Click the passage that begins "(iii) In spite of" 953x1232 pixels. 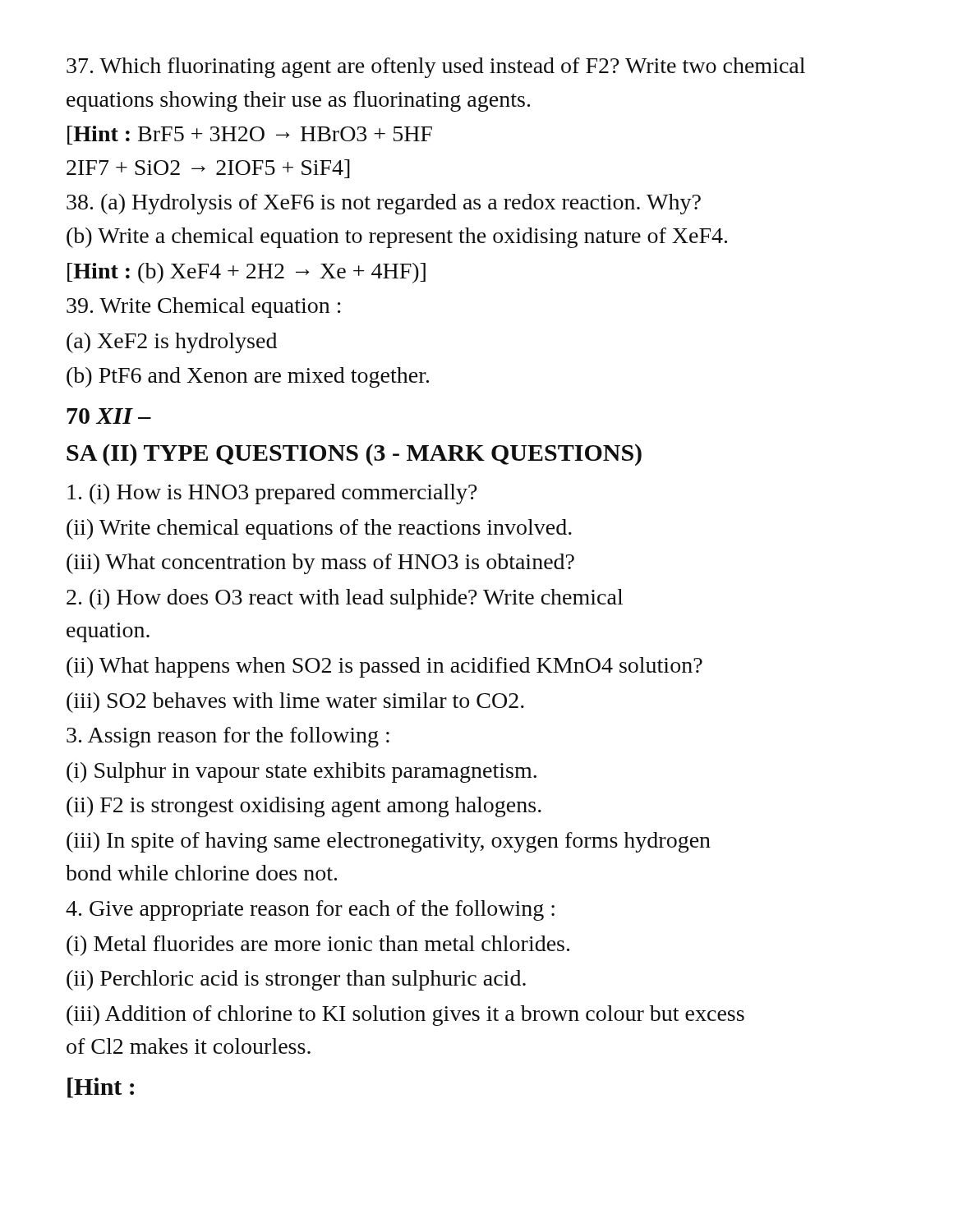tap(388, 856)
